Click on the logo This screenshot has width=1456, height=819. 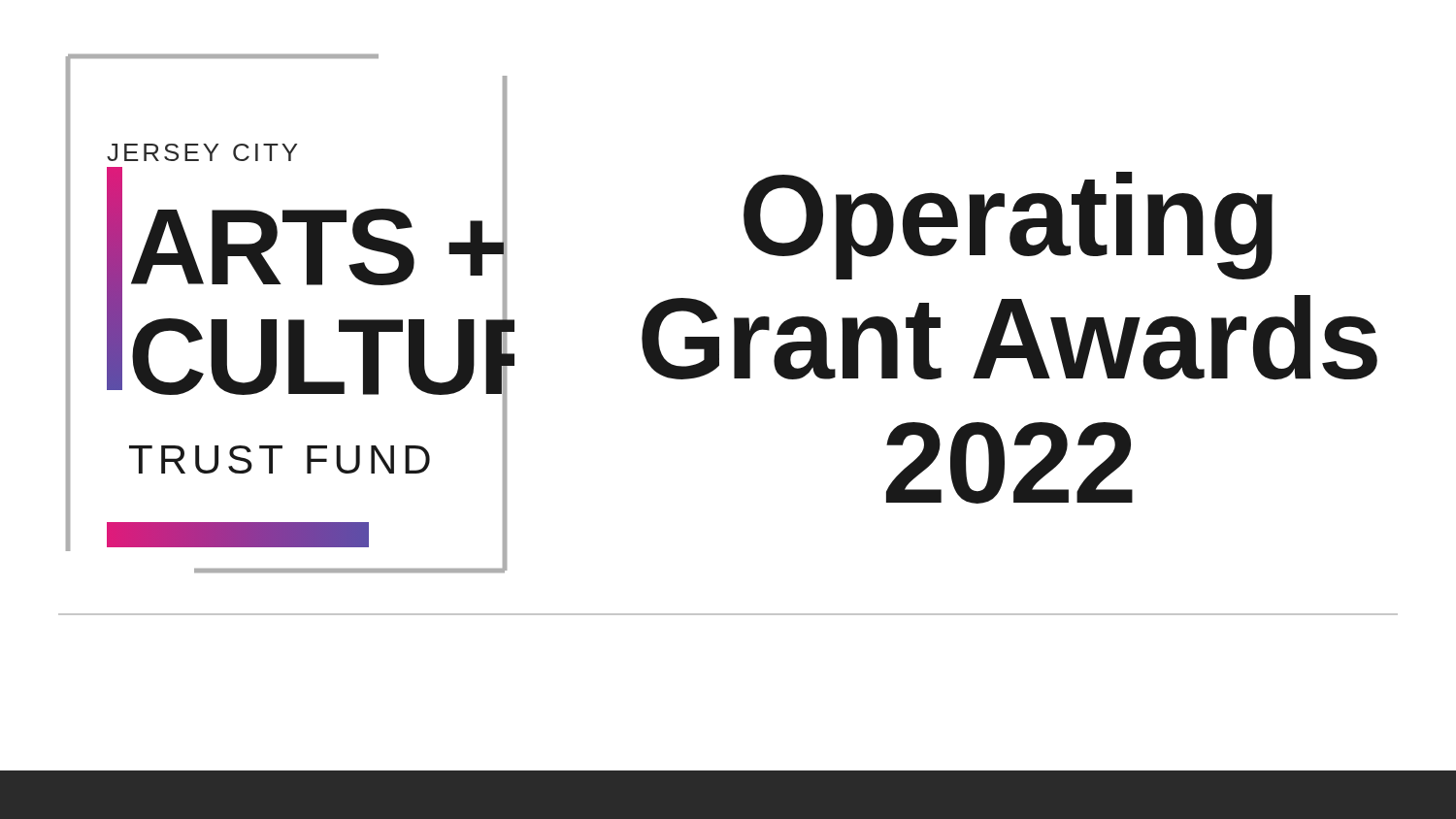[x=286, y=318]
